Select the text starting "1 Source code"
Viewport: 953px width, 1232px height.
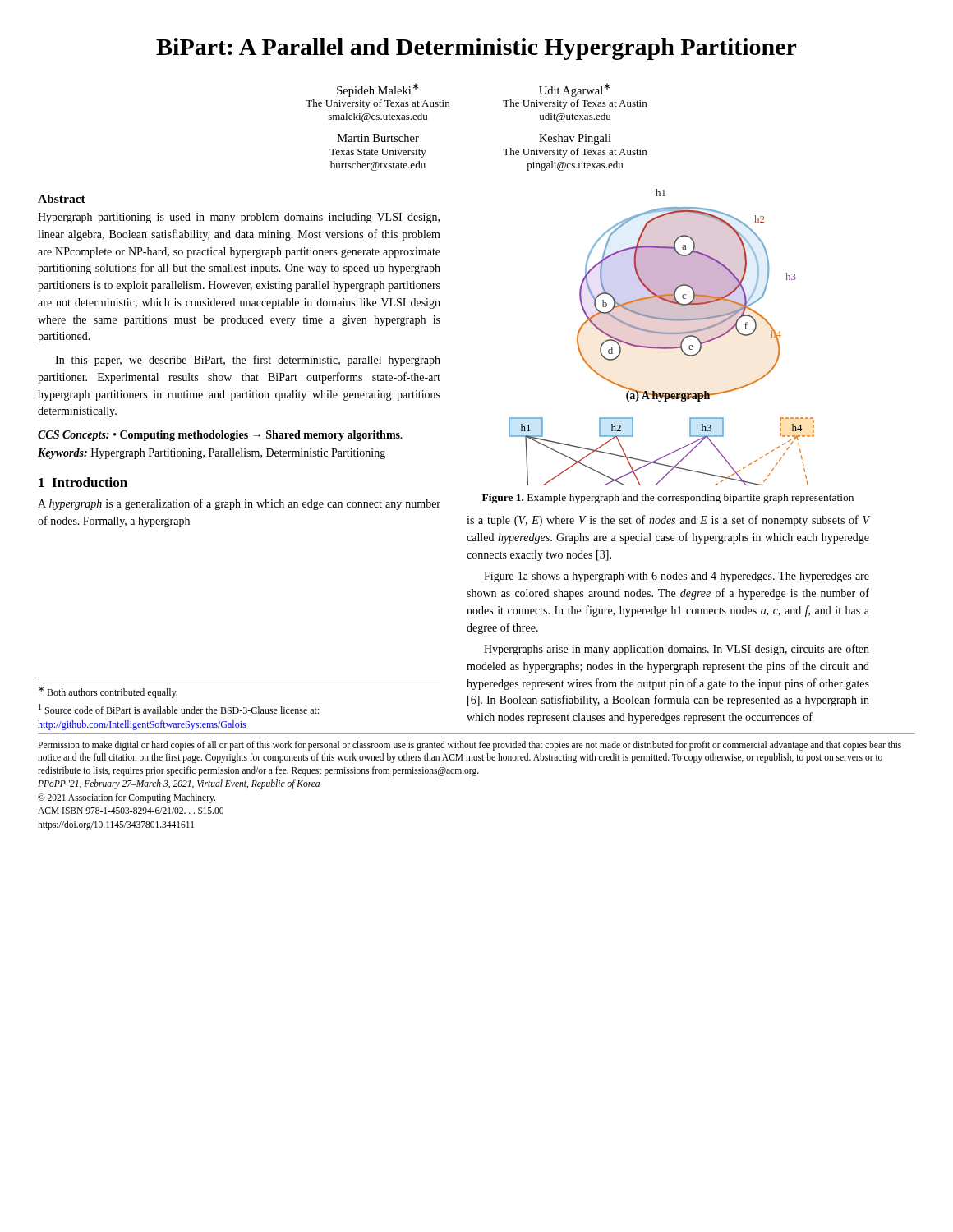click(239, 717)
